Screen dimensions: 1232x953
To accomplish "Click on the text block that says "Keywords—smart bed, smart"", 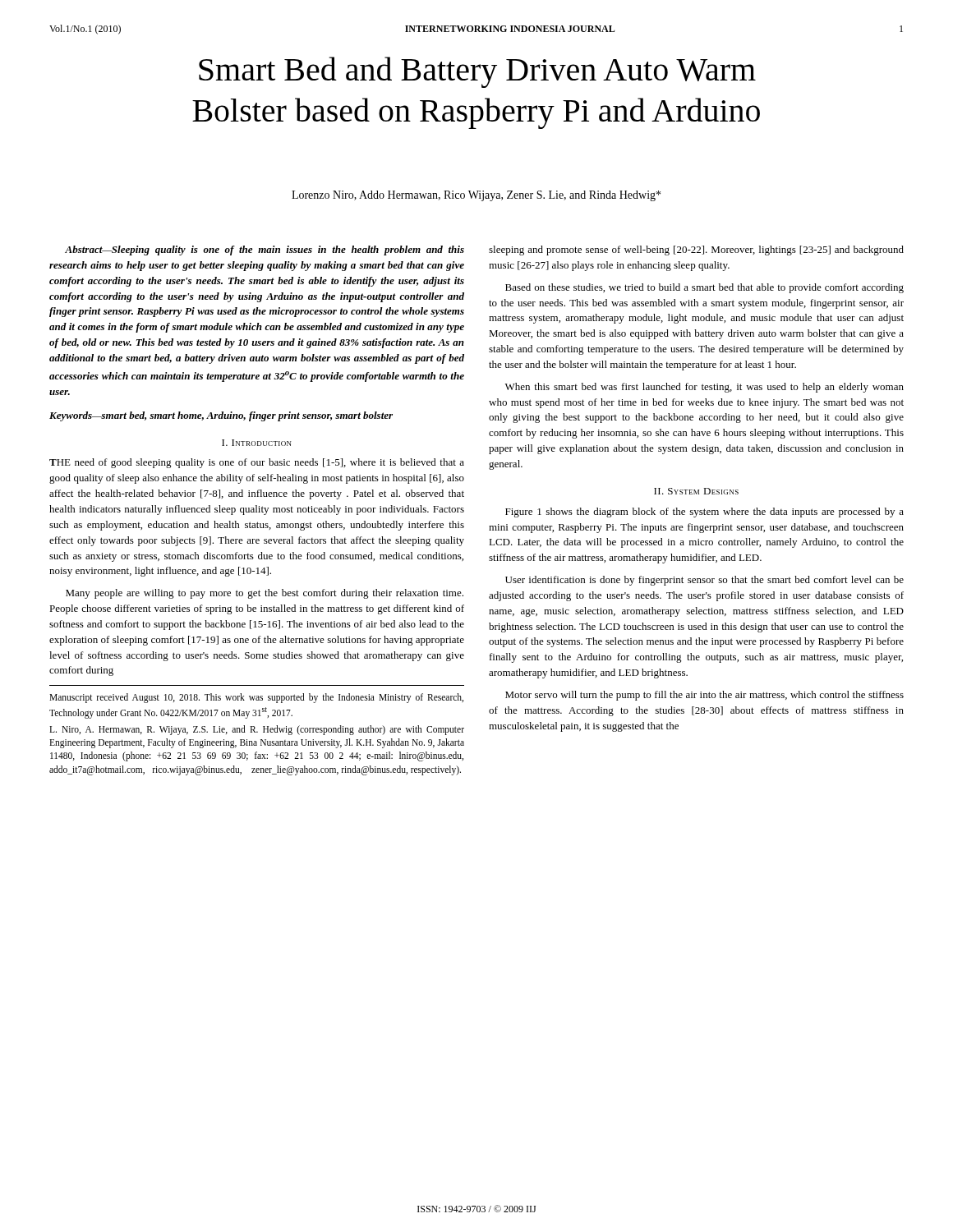I will pos(257,416).
